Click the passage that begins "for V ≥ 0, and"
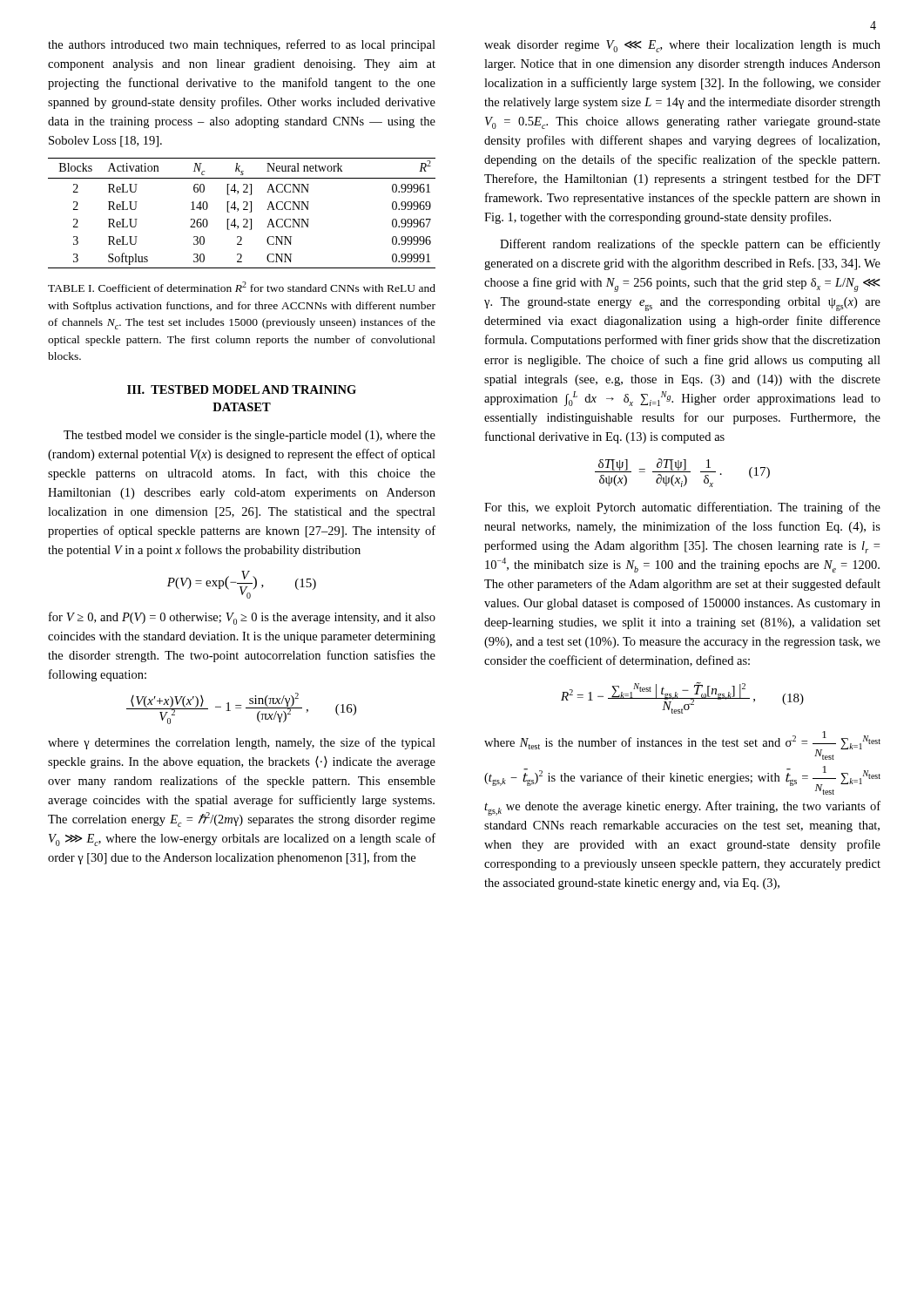This screenshot has width=924, height=1307. [242, 646]
